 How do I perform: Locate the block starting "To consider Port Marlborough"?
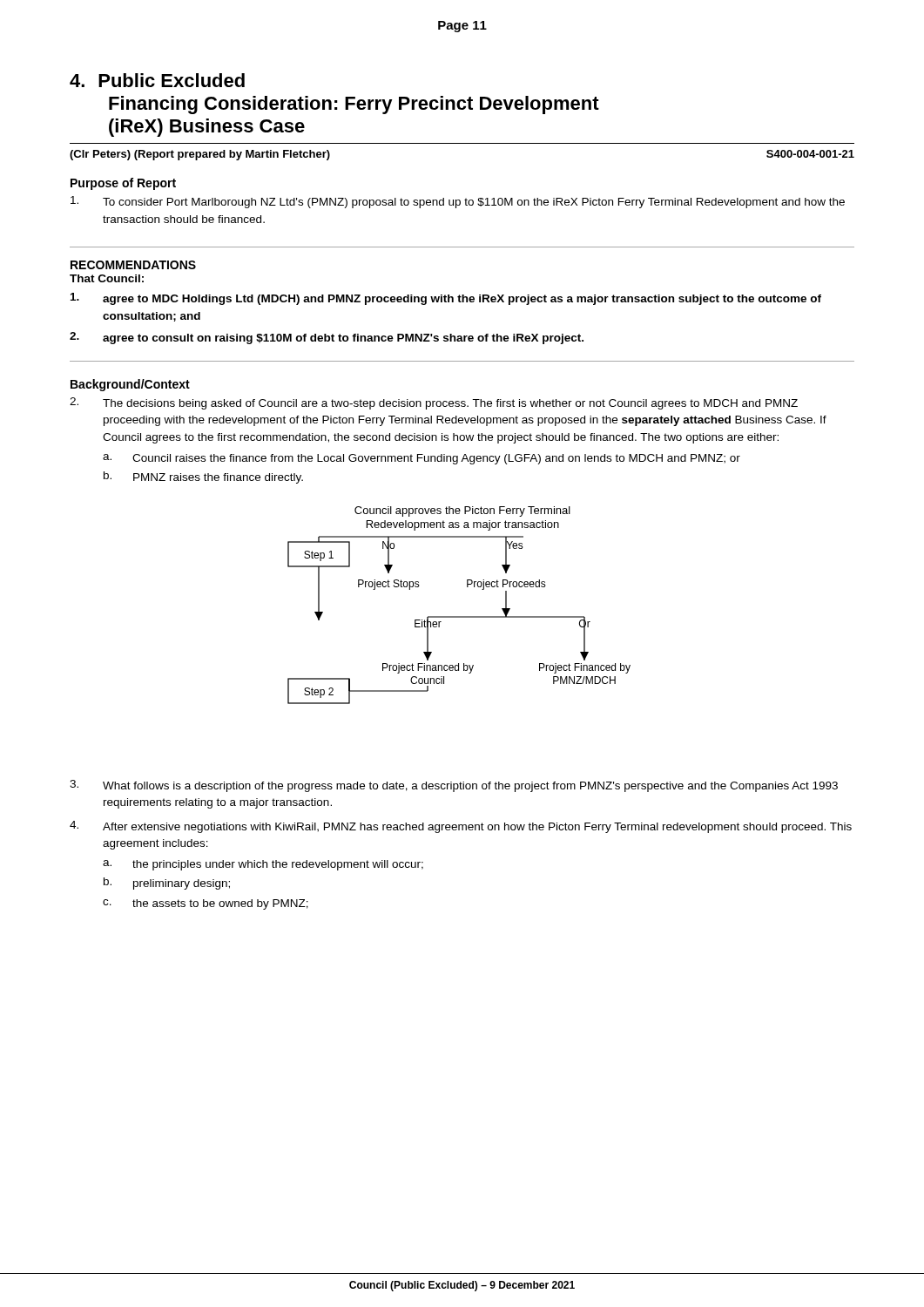coord(462,210)
